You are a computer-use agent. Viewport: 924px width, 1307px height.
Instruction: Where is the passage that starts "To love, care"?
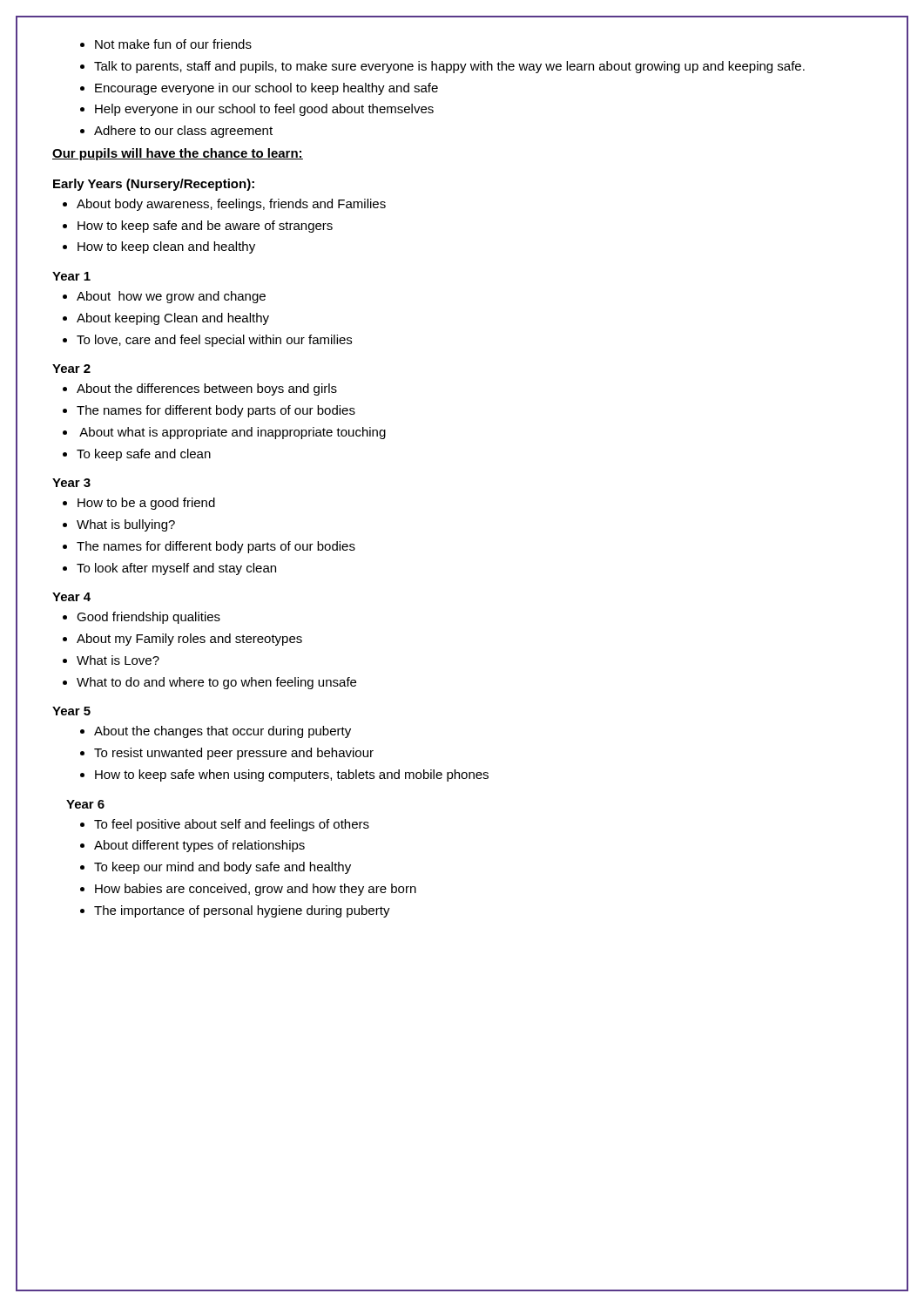(x=215, y=339)
